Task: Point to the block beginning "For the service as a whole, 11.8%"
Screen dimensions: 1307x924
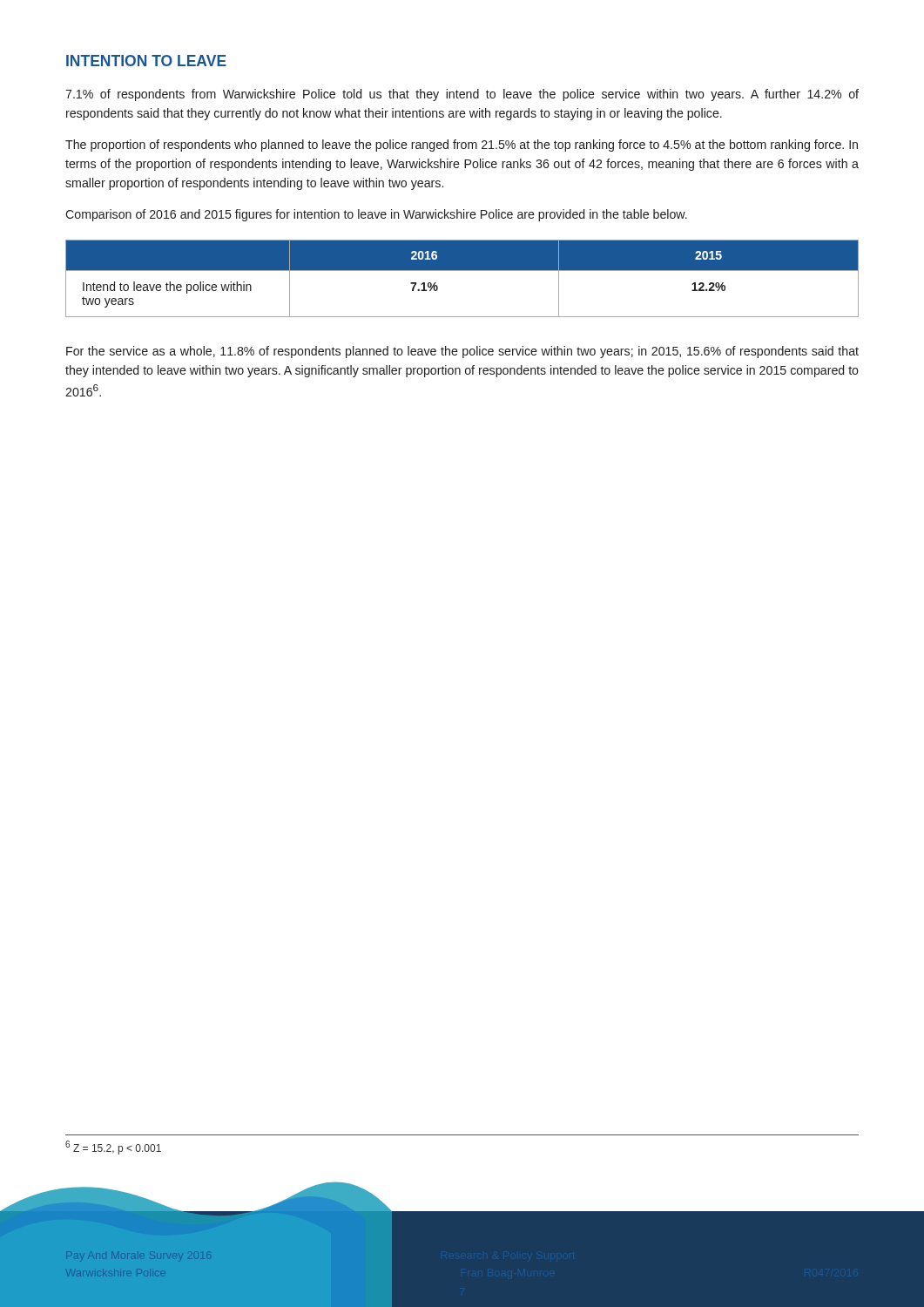Action: click(x=462, y=372)
